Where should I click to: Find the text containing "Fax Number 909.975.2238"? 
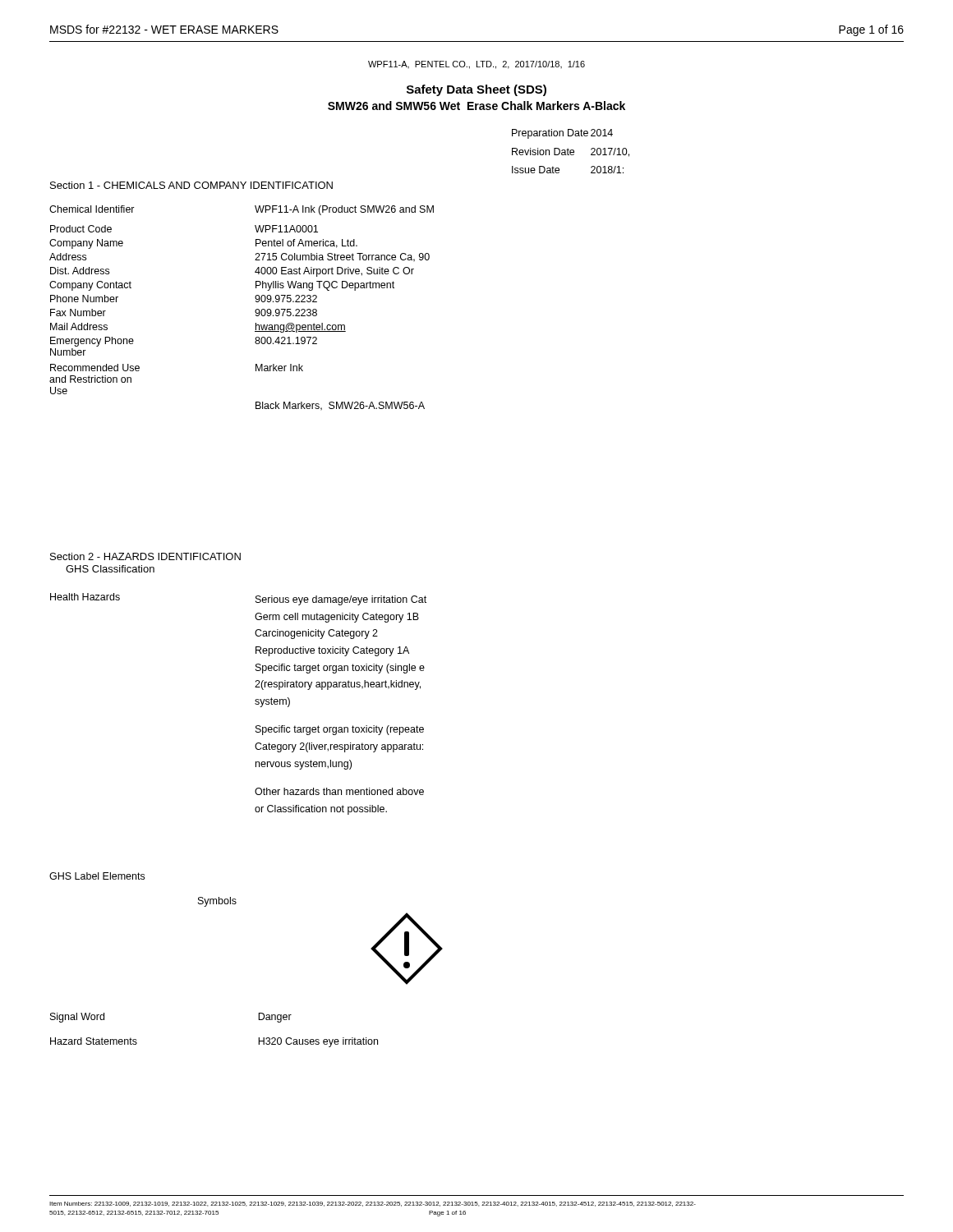point(81,313)
